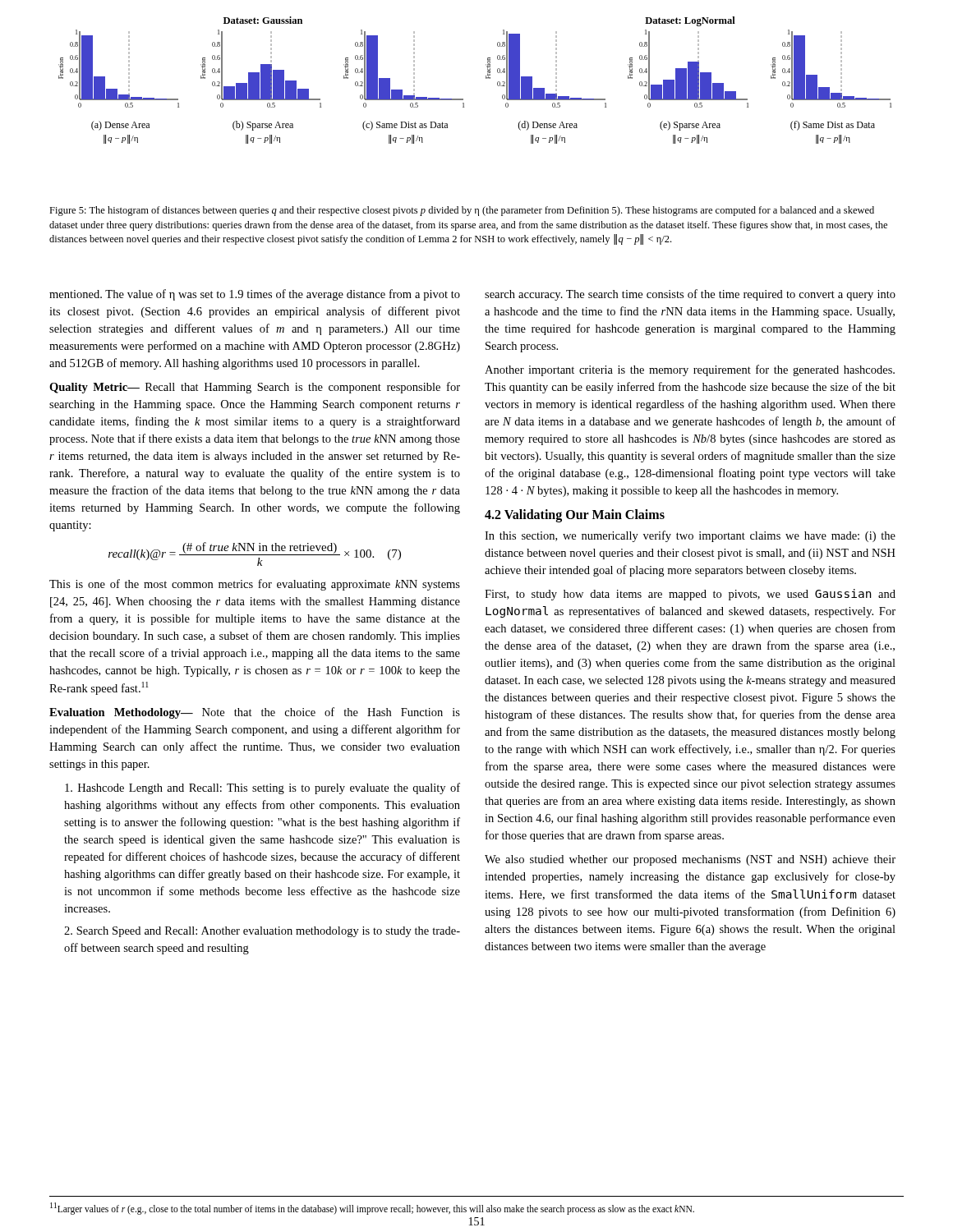Screen dimensions: 1232x953
Task: Locate the block of text that opens with "In this section, we numerically"
Action: point(690,553)
